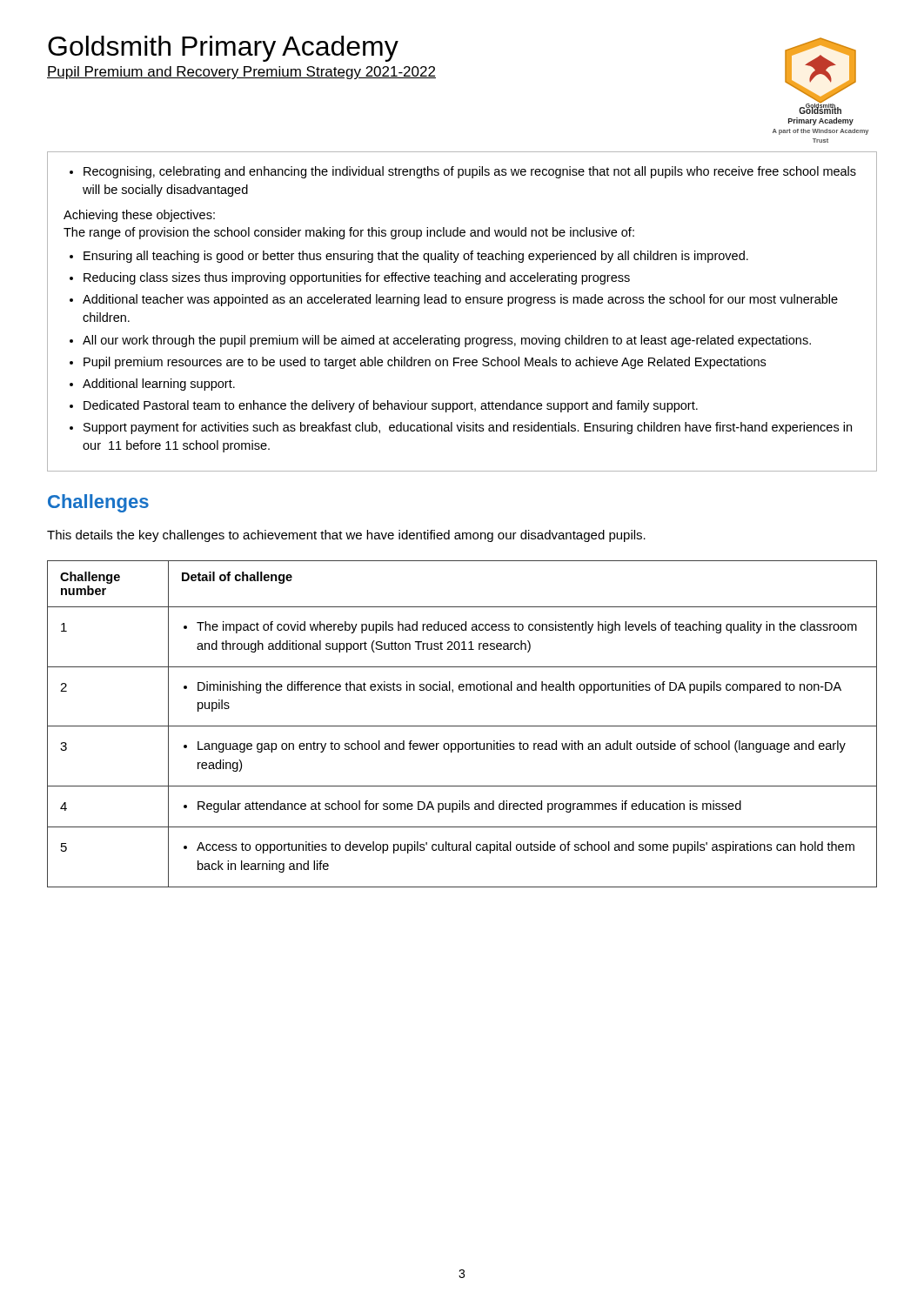Locate the title

click(x=405, y=56)
